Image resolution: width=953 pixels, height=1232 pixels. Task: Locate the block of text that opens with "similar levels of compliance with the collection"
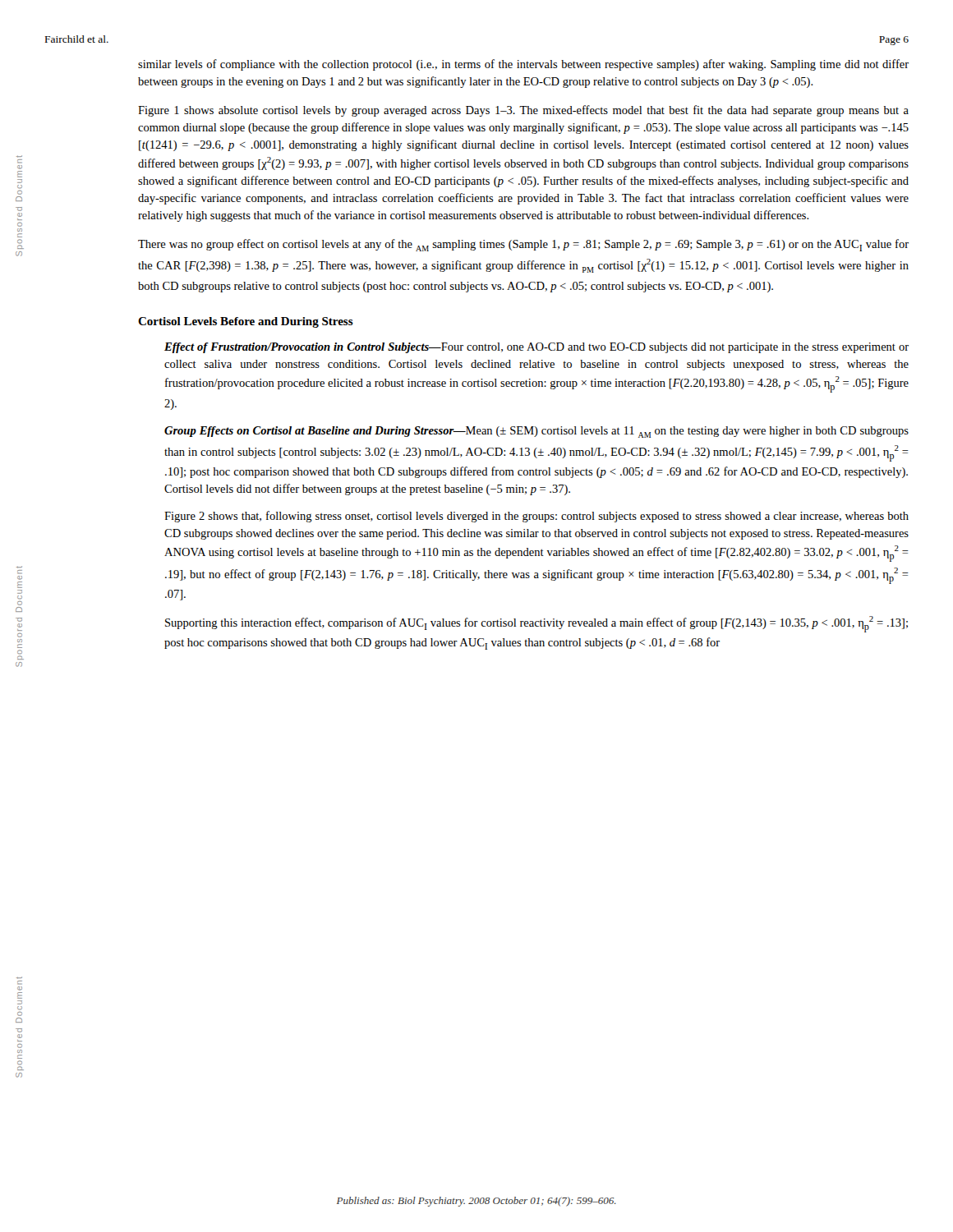point(523,73)
